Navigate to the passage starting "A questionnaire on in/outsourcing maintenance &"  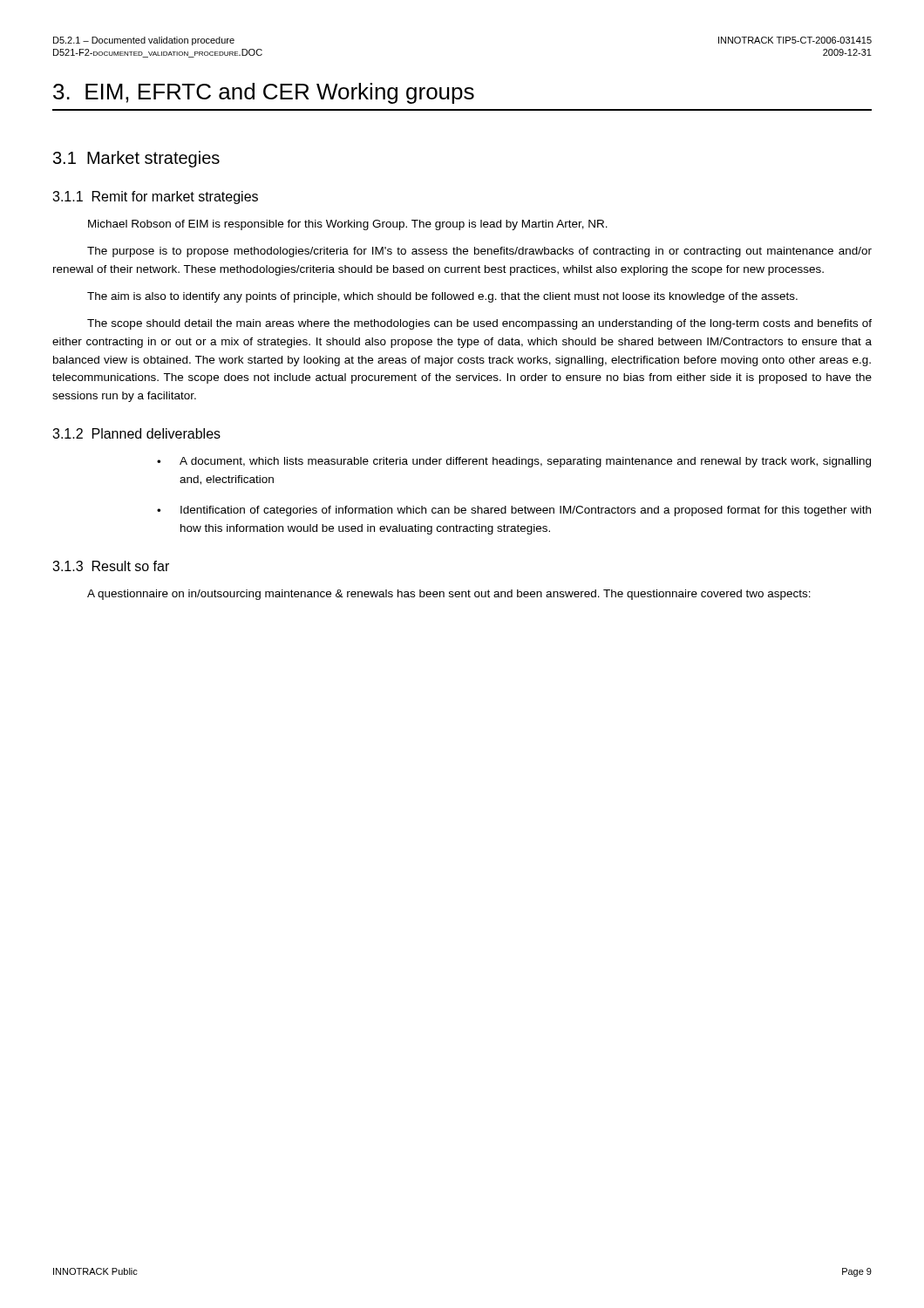(462, 594)
